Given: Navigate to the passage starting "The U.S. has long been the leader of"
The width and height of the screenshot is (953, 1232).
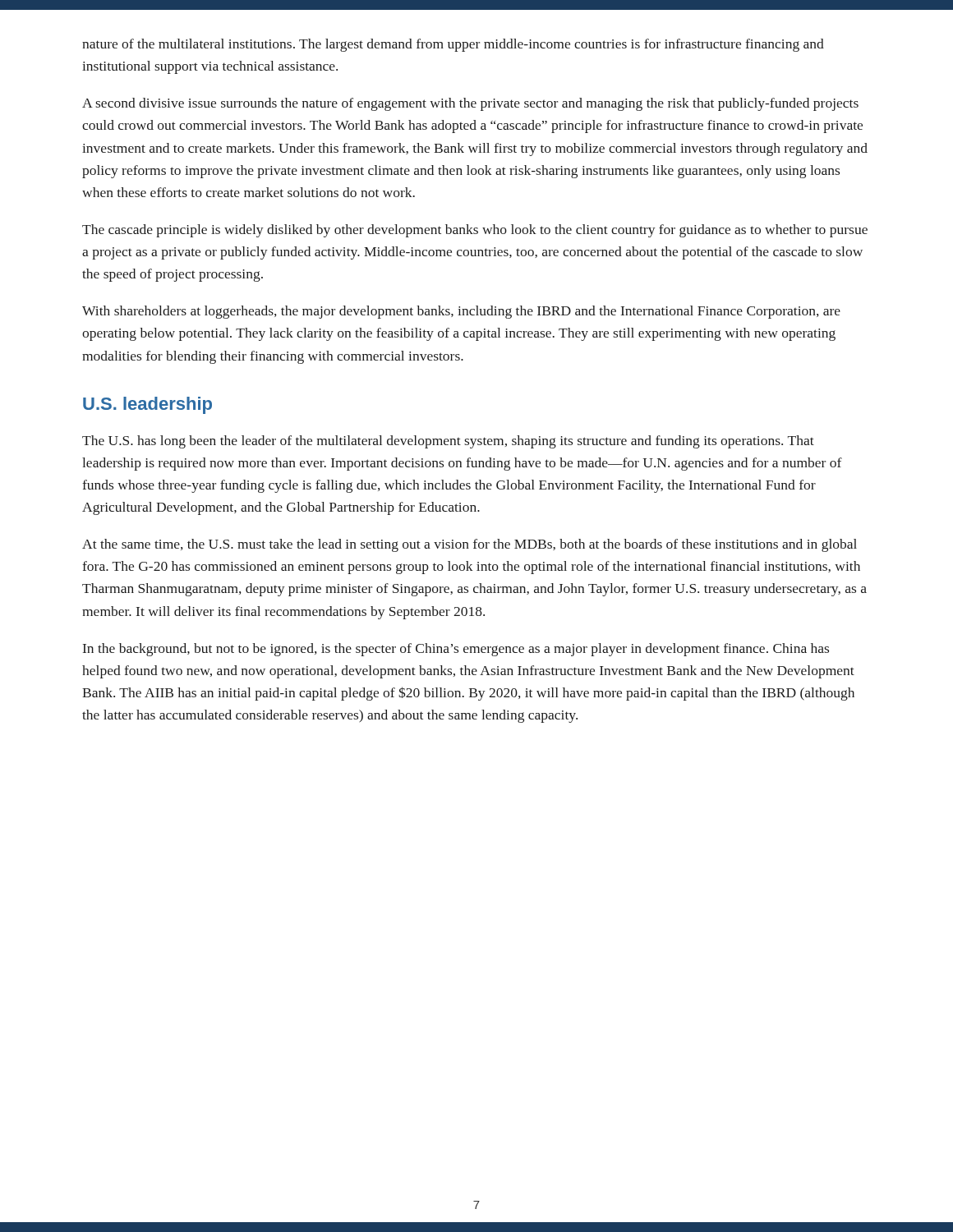Looking at the screenshot, I should 462,473.
